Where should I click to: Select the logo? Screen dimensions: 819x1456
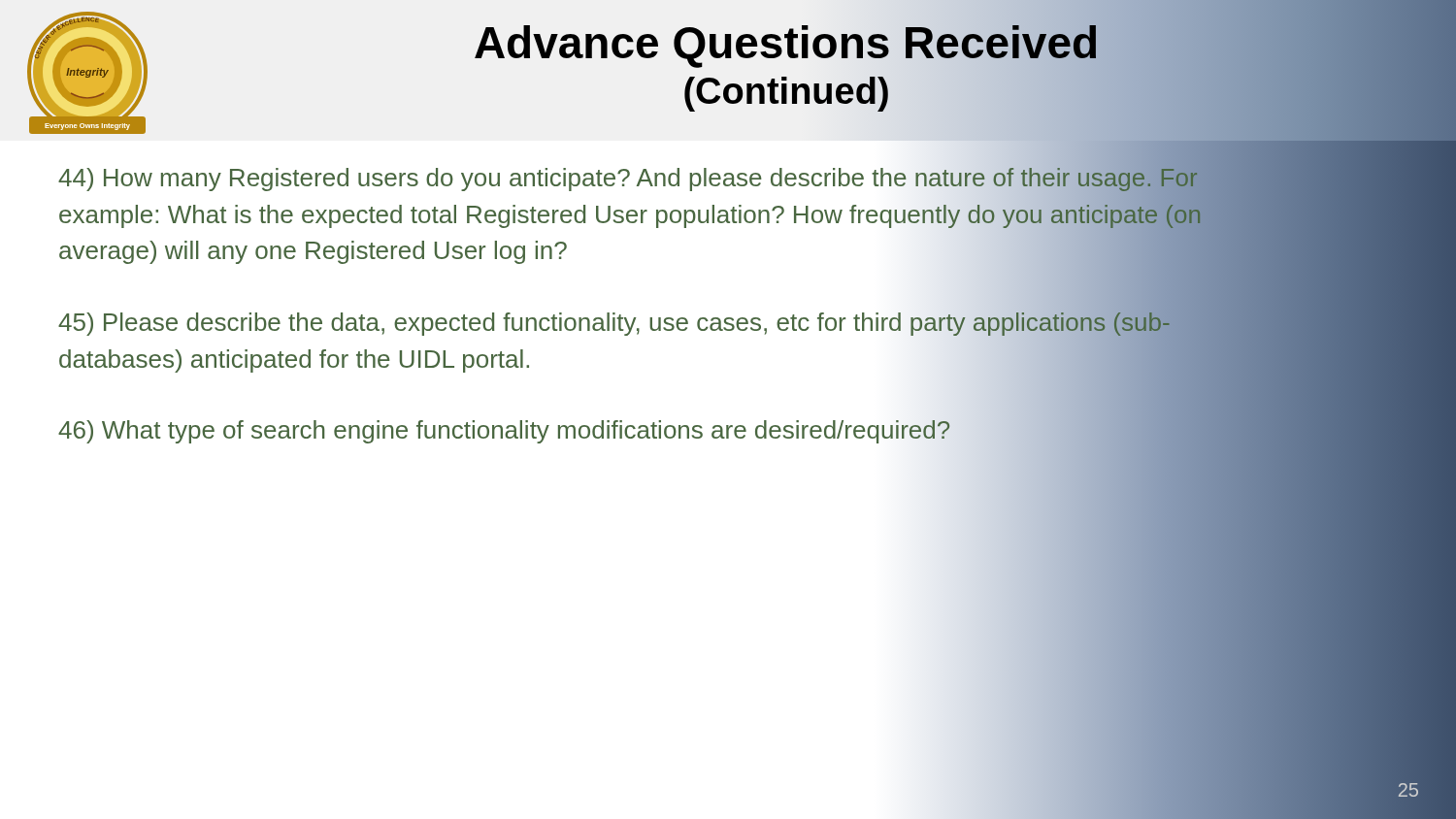(x=88, y=75)
